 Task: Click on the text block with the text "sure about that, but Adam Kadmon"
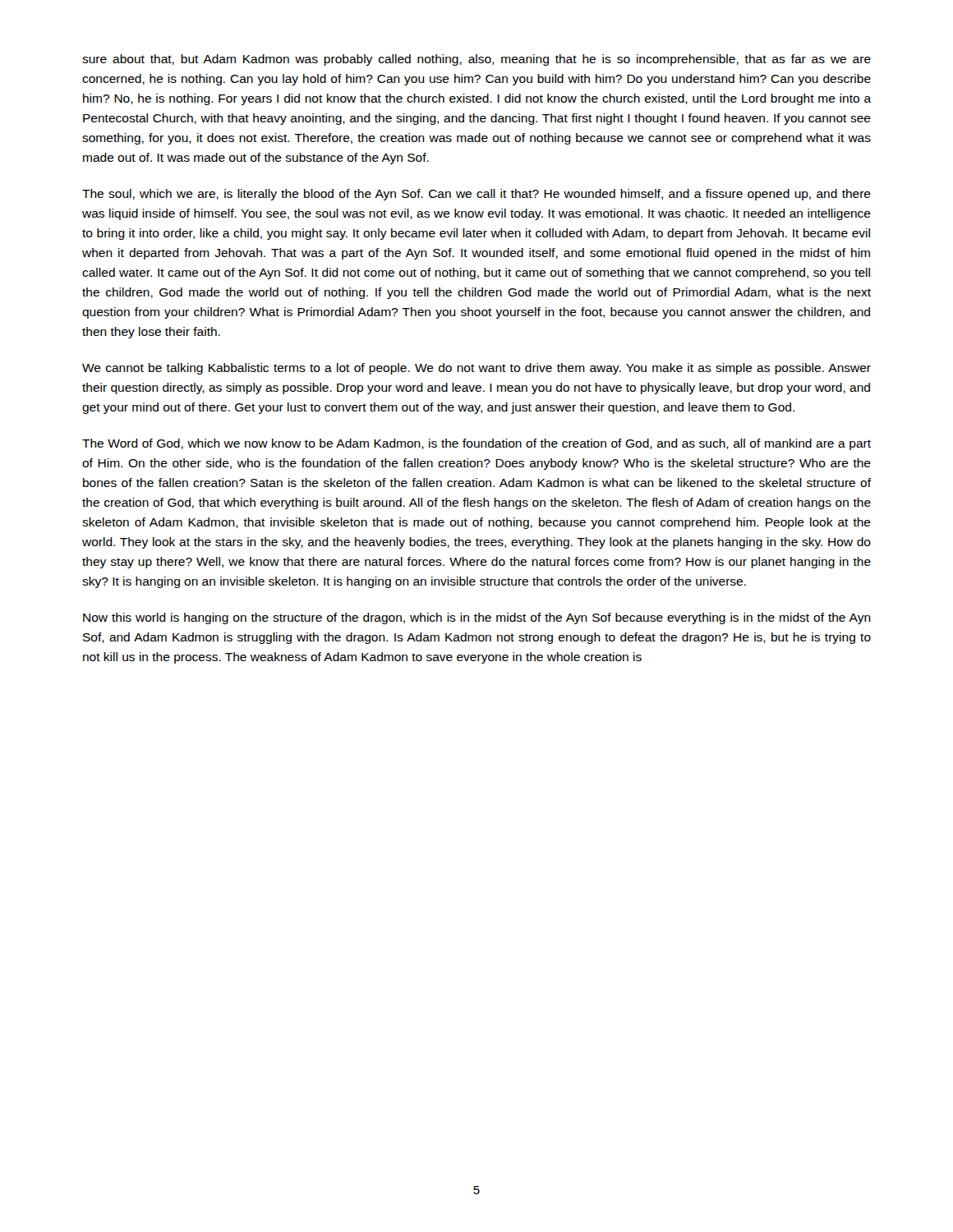point(476,108)
